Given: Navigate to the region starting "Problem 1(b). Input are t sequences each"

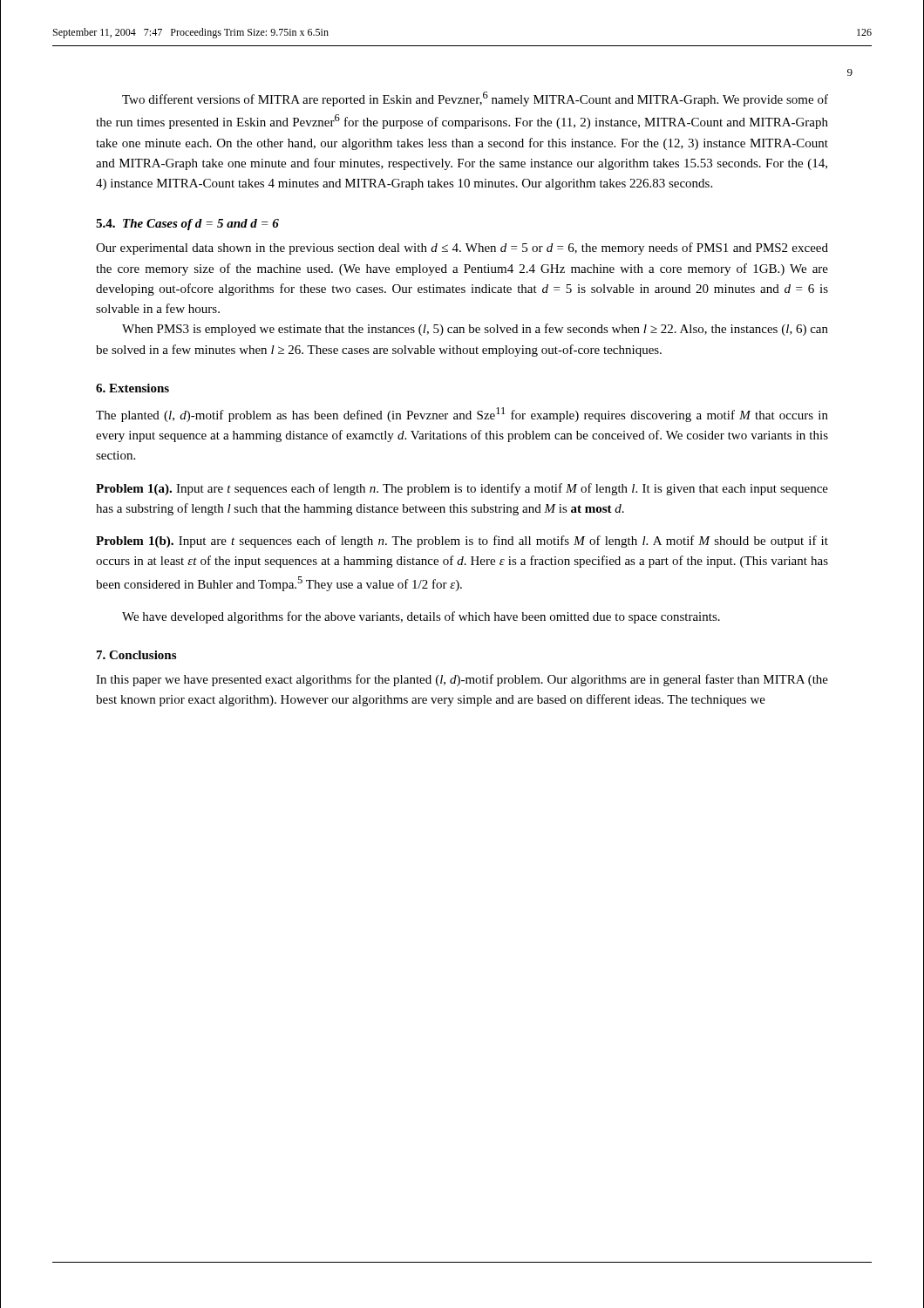Looking at the screenshot, I should [x=462, y=562].
